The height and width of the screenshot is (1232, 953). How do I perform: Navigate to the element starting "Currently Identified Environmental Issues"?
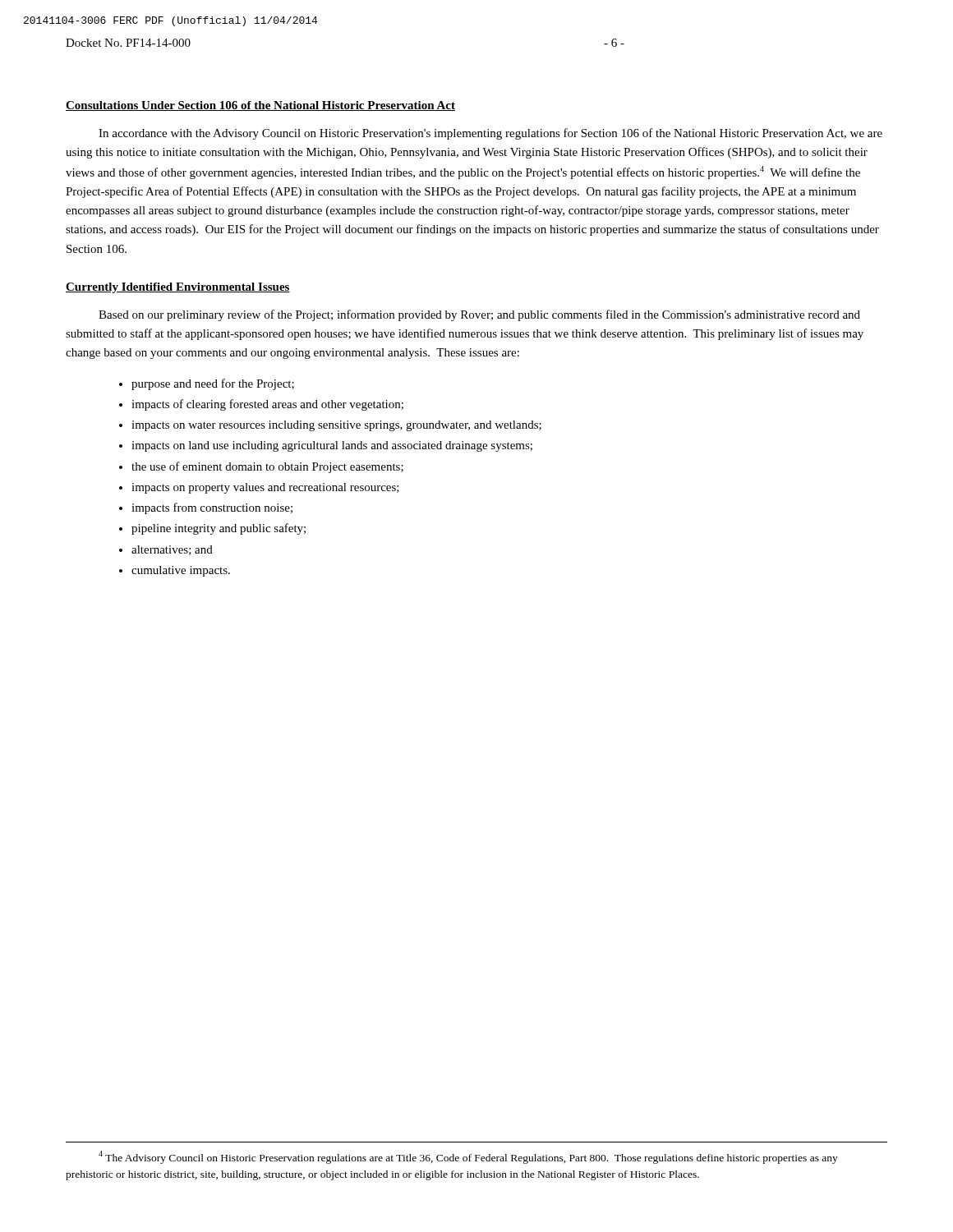point(178,286)
